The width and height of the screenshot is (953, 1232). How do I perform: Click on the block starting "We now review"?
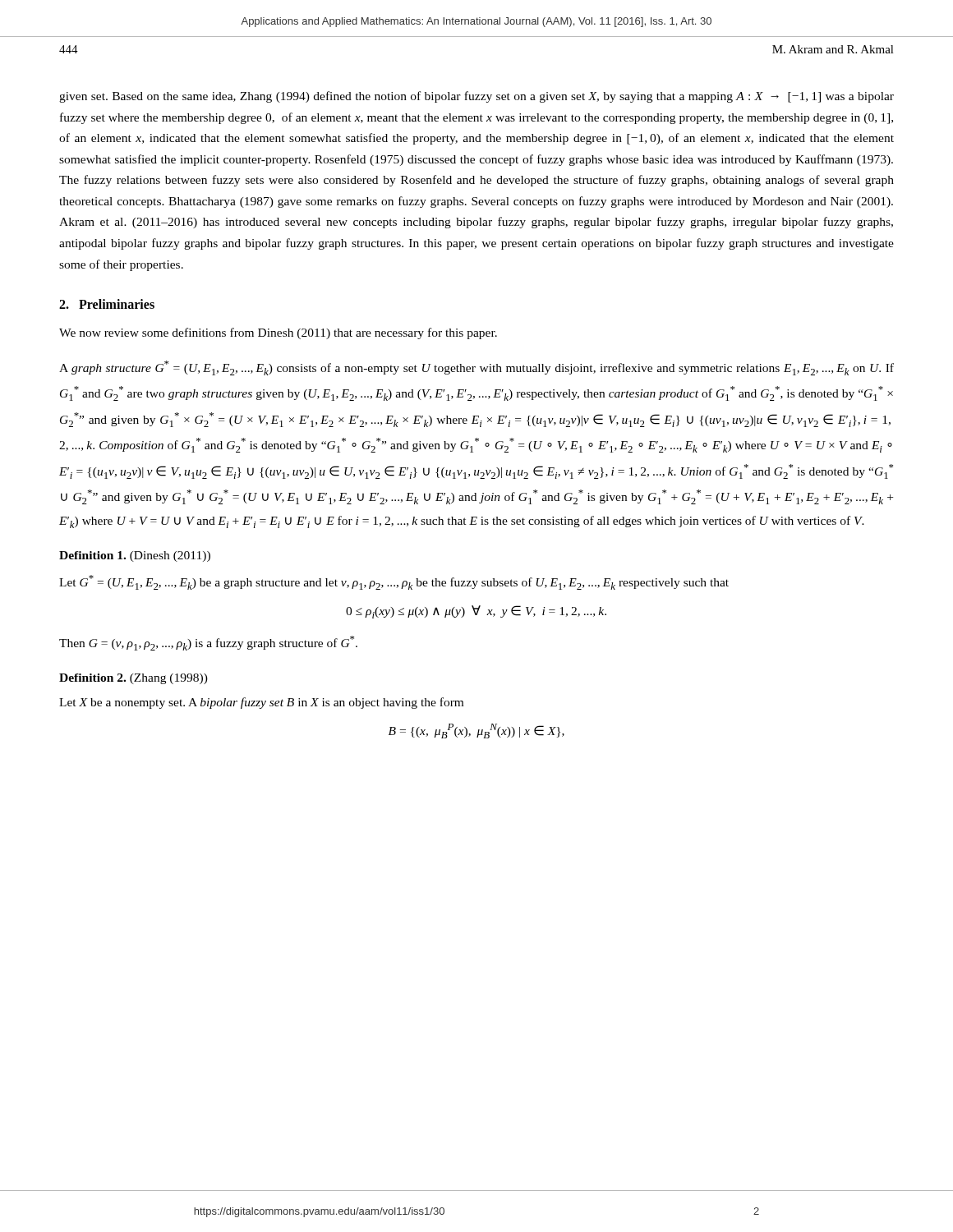[x=278, y=332]
